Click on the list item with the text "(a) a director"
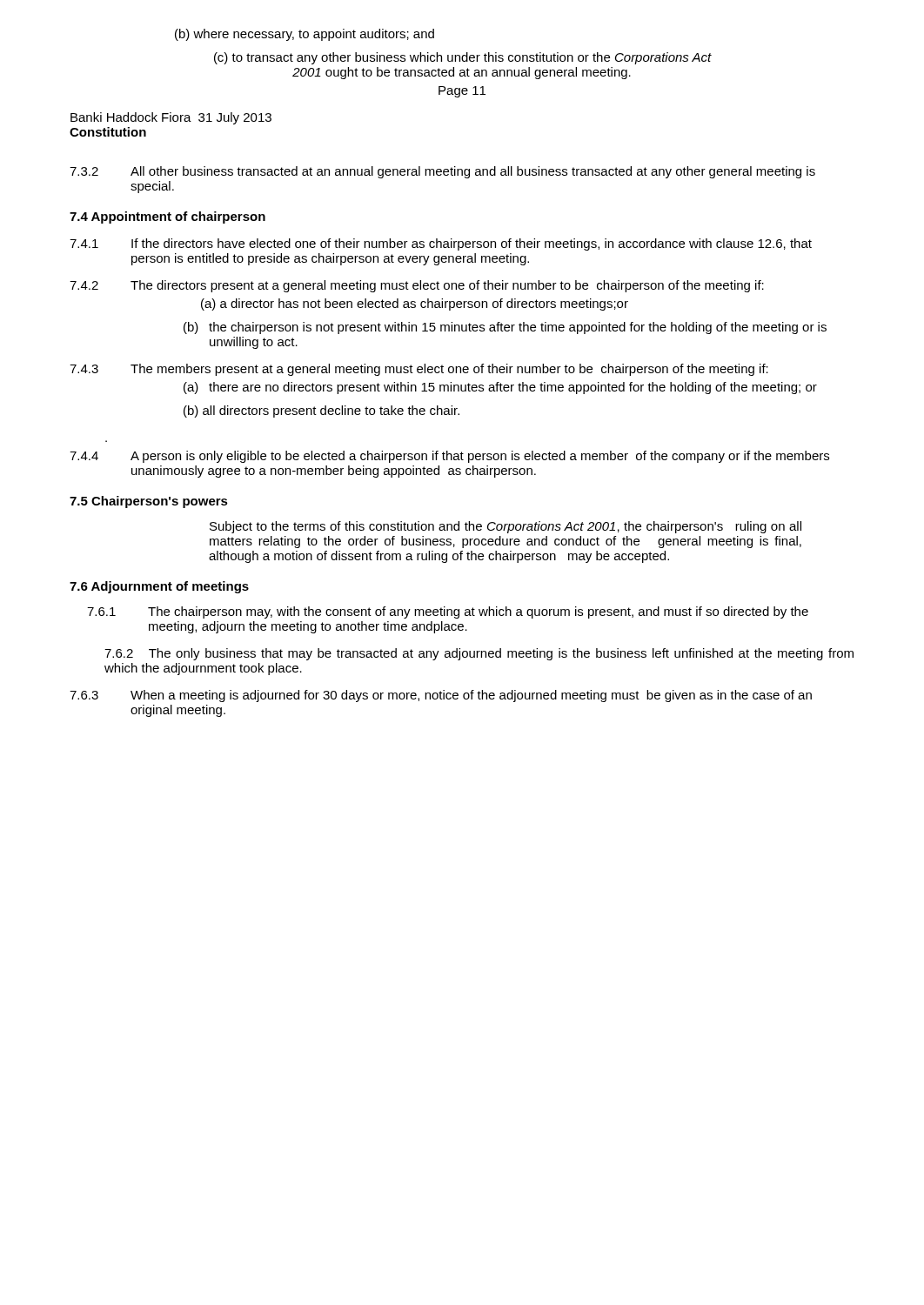 pos(414,303)
